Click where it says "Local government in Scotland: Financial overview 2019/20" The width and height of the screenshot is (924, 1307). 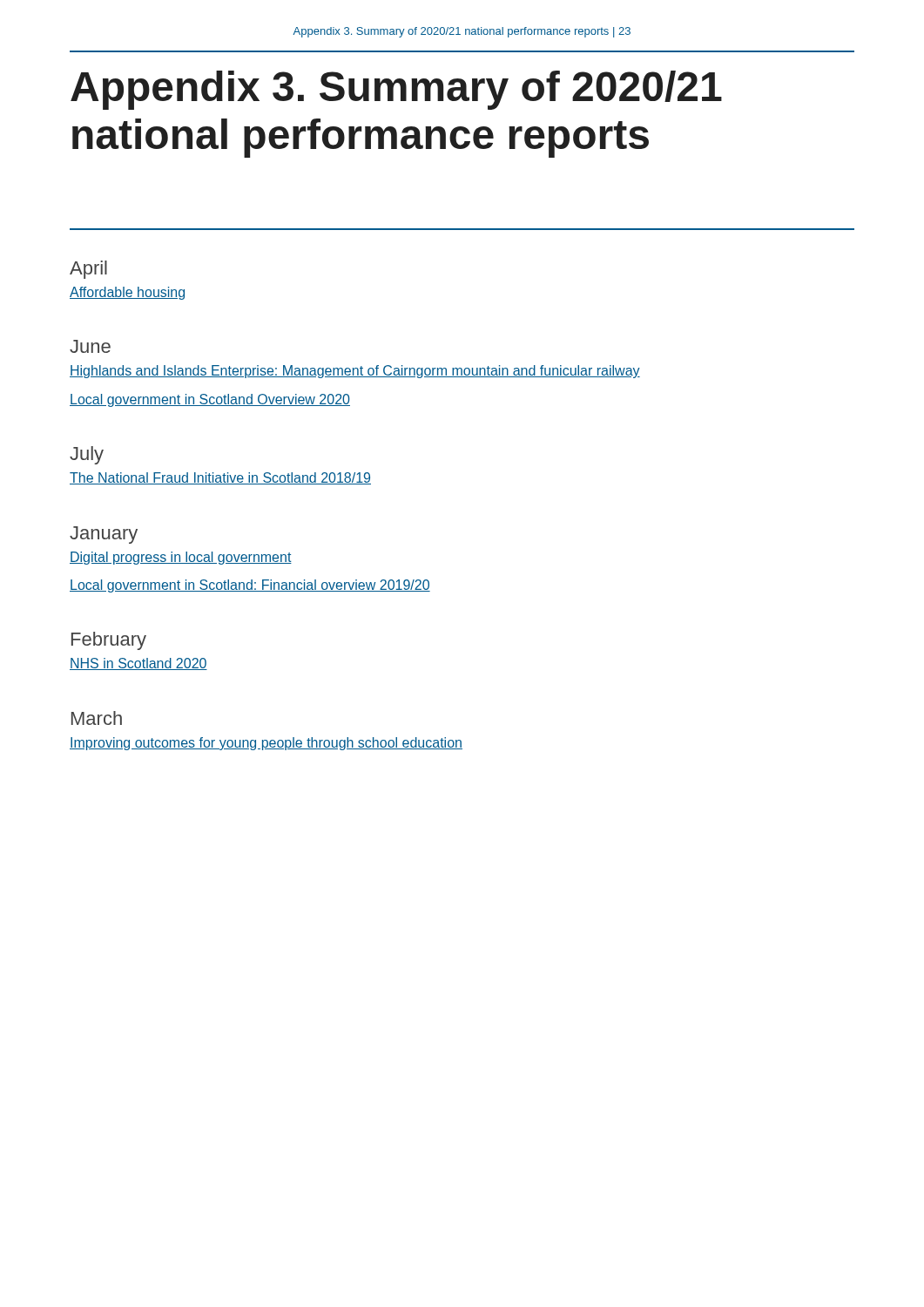[x=250, y=586]
